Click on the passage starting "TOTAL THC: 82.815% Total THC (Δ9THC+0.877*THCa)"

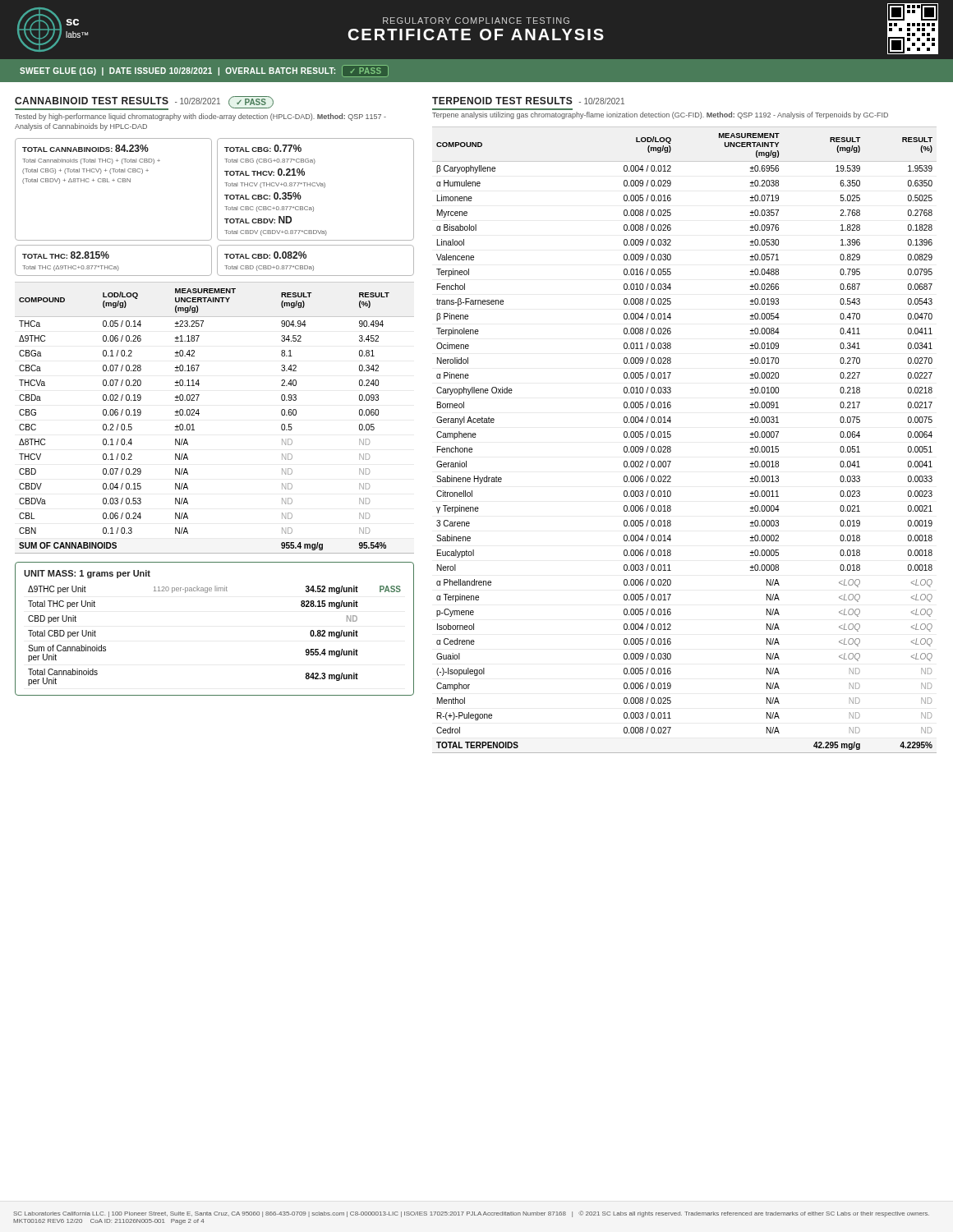[113, 260]
